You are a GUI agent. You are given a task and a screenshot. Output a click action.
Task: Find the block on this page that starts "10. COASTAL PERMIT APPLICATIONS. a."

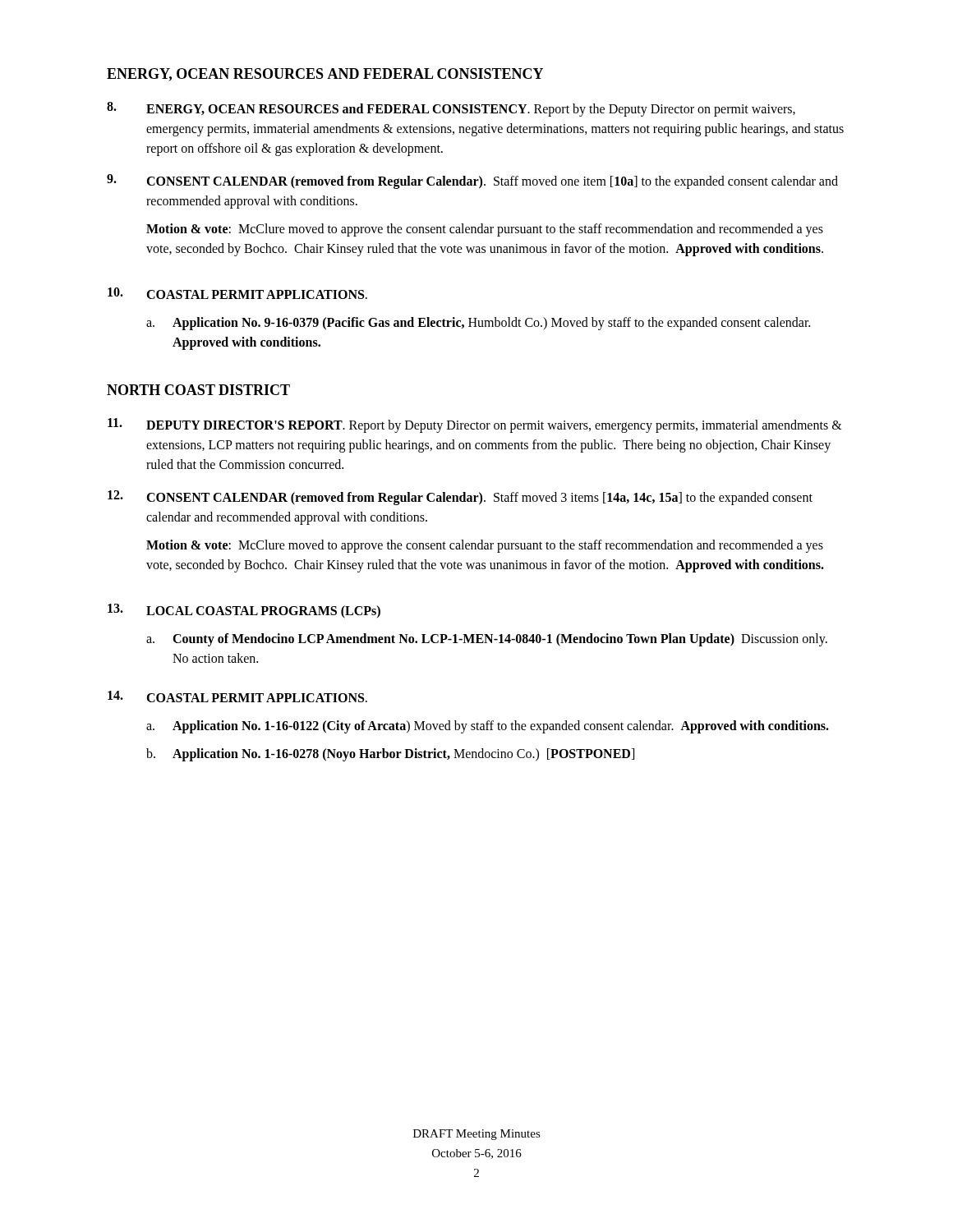pyautogui.click(x=476, y=322)
